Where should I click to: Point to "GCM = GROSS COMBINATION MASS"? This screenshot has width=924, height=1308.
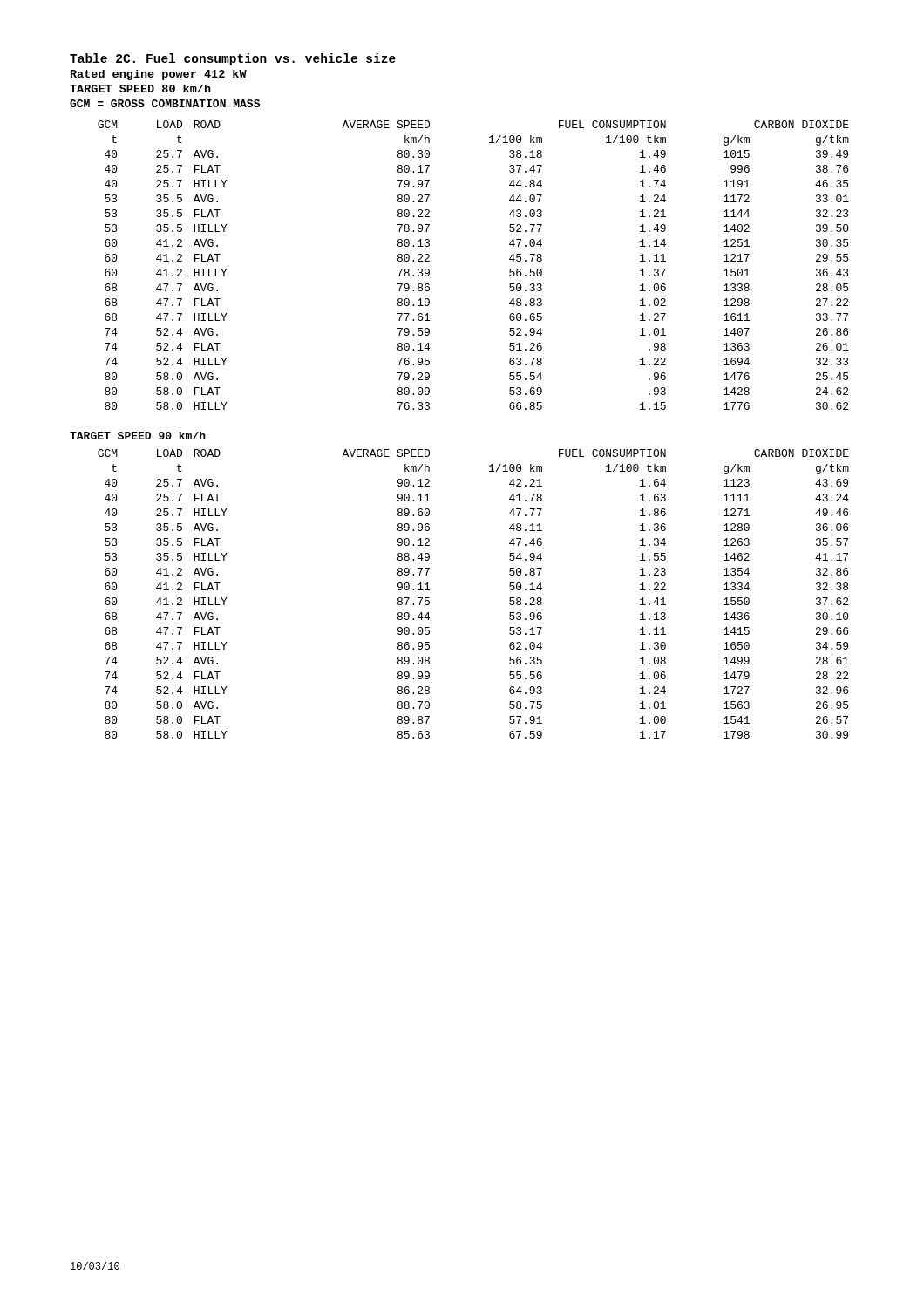[165, 104]
